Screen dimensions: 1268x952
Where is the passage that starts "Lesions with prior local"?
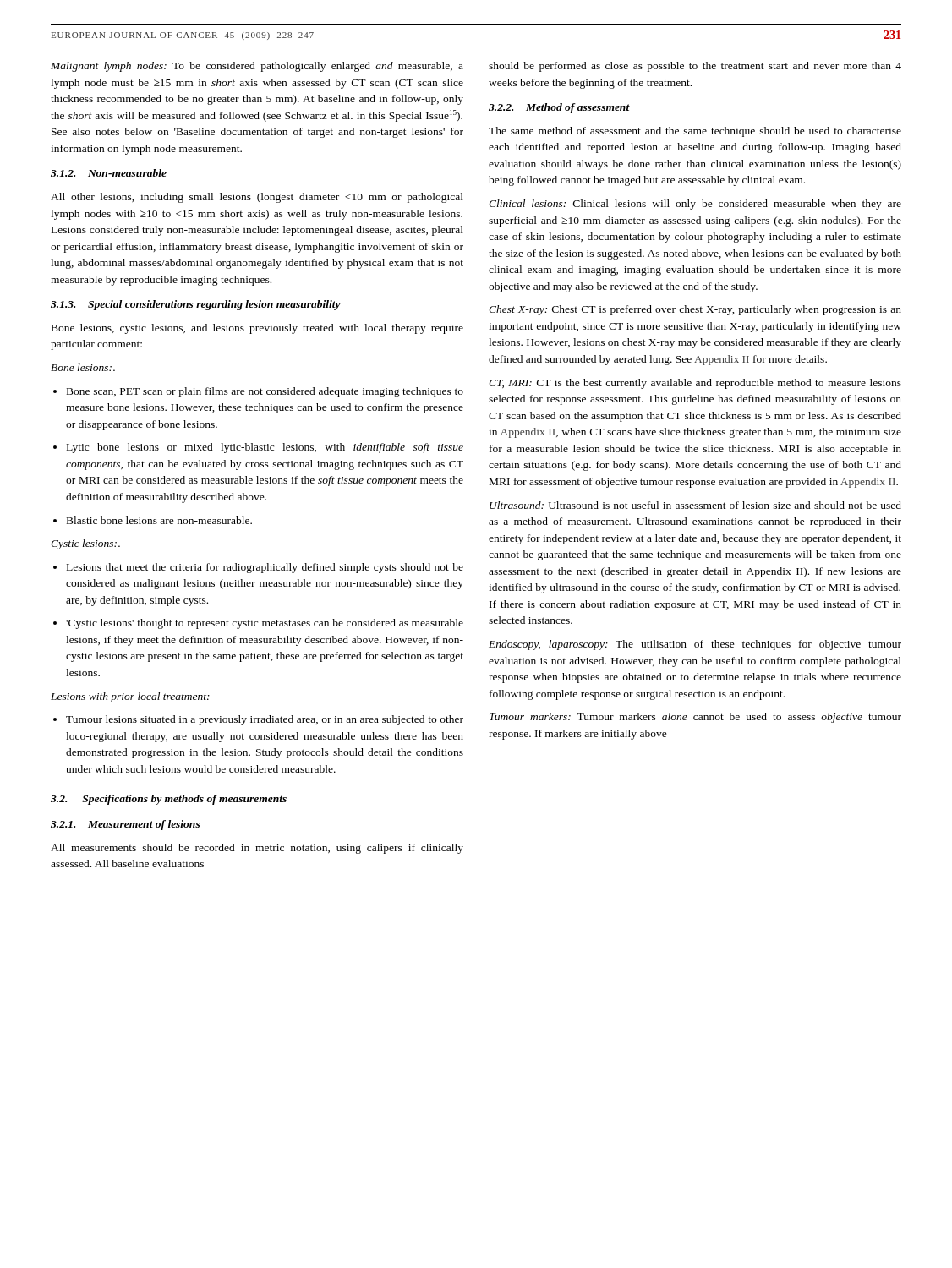130,697
